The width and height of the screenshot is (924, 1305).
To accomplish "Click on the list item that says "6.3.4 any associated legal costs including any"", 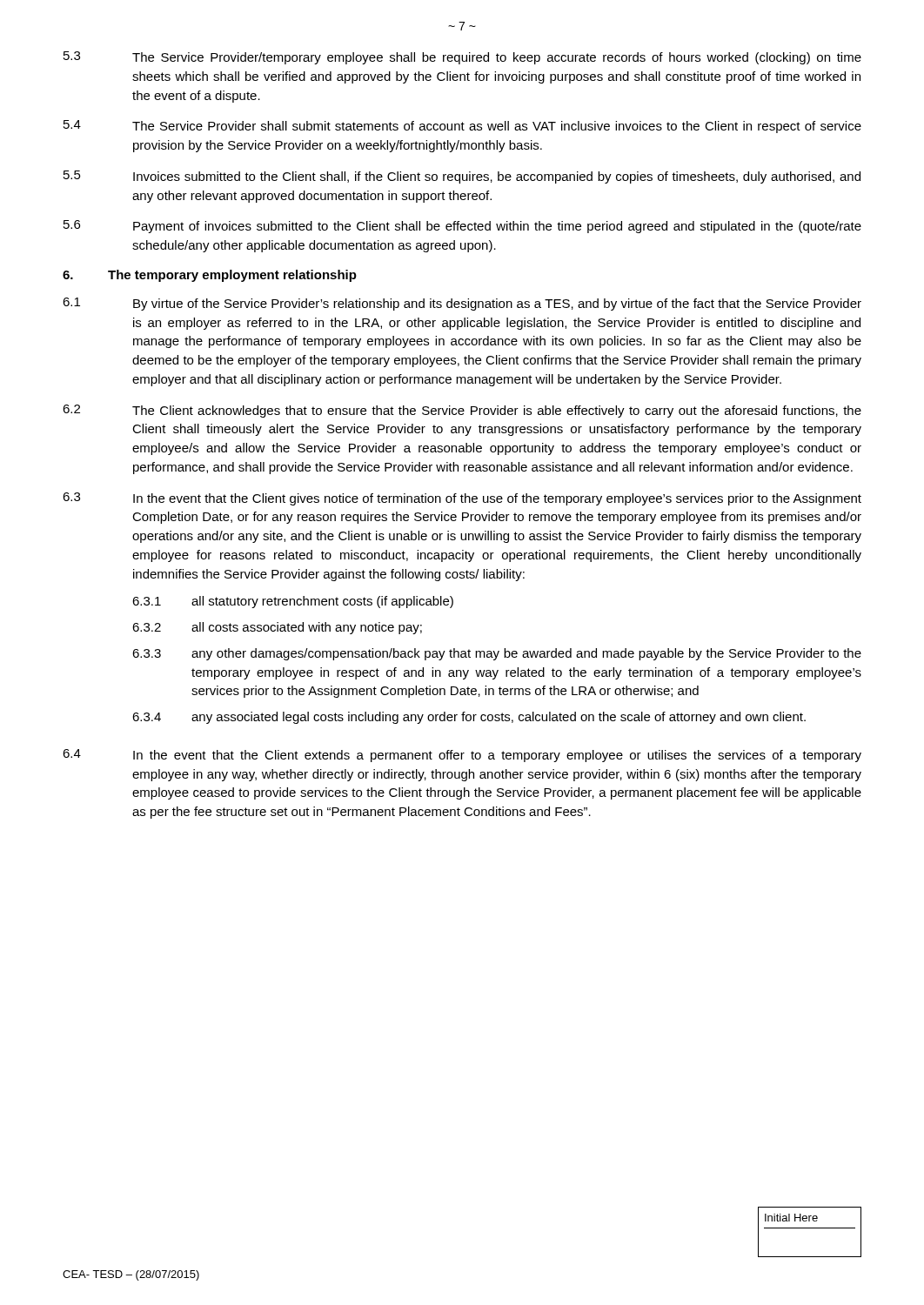I will [497, 717].
